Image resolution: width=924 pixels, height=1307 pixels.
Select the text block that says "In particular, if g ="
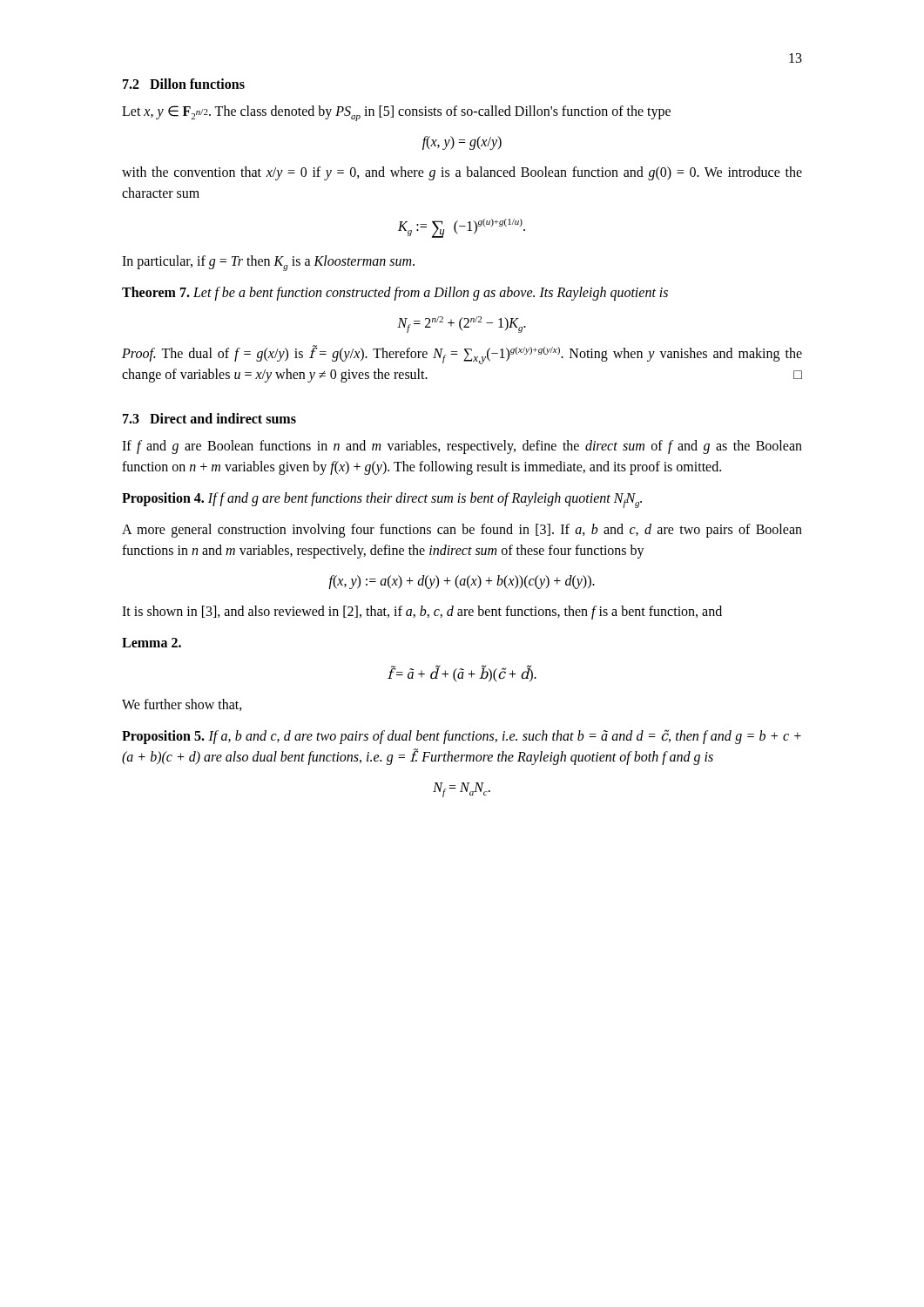tap(269, 262)
